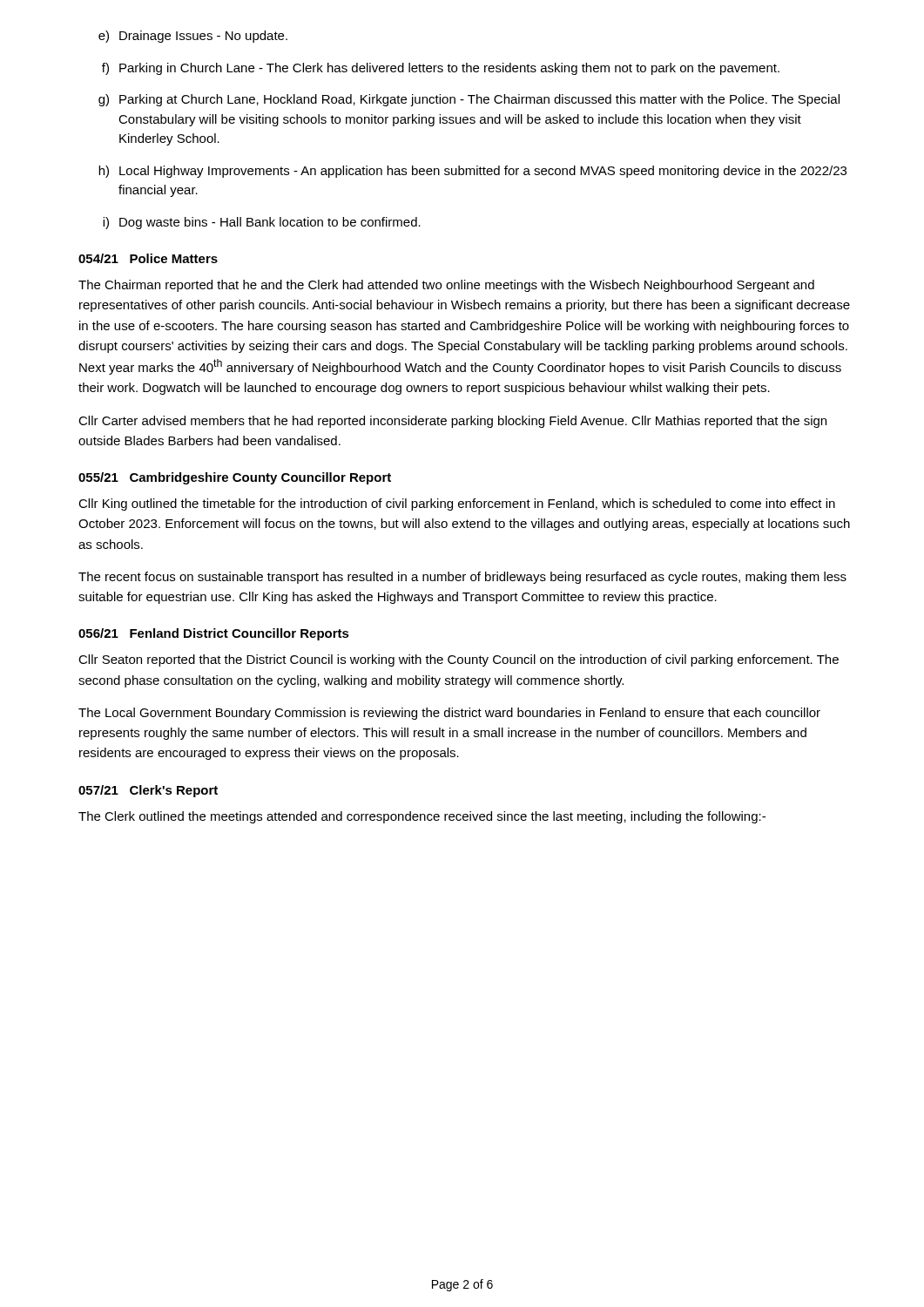This screenshot has height=1307, width=924.
Task: Click the passage that begins "i) Dog waste"
Action: pos(262,223)
